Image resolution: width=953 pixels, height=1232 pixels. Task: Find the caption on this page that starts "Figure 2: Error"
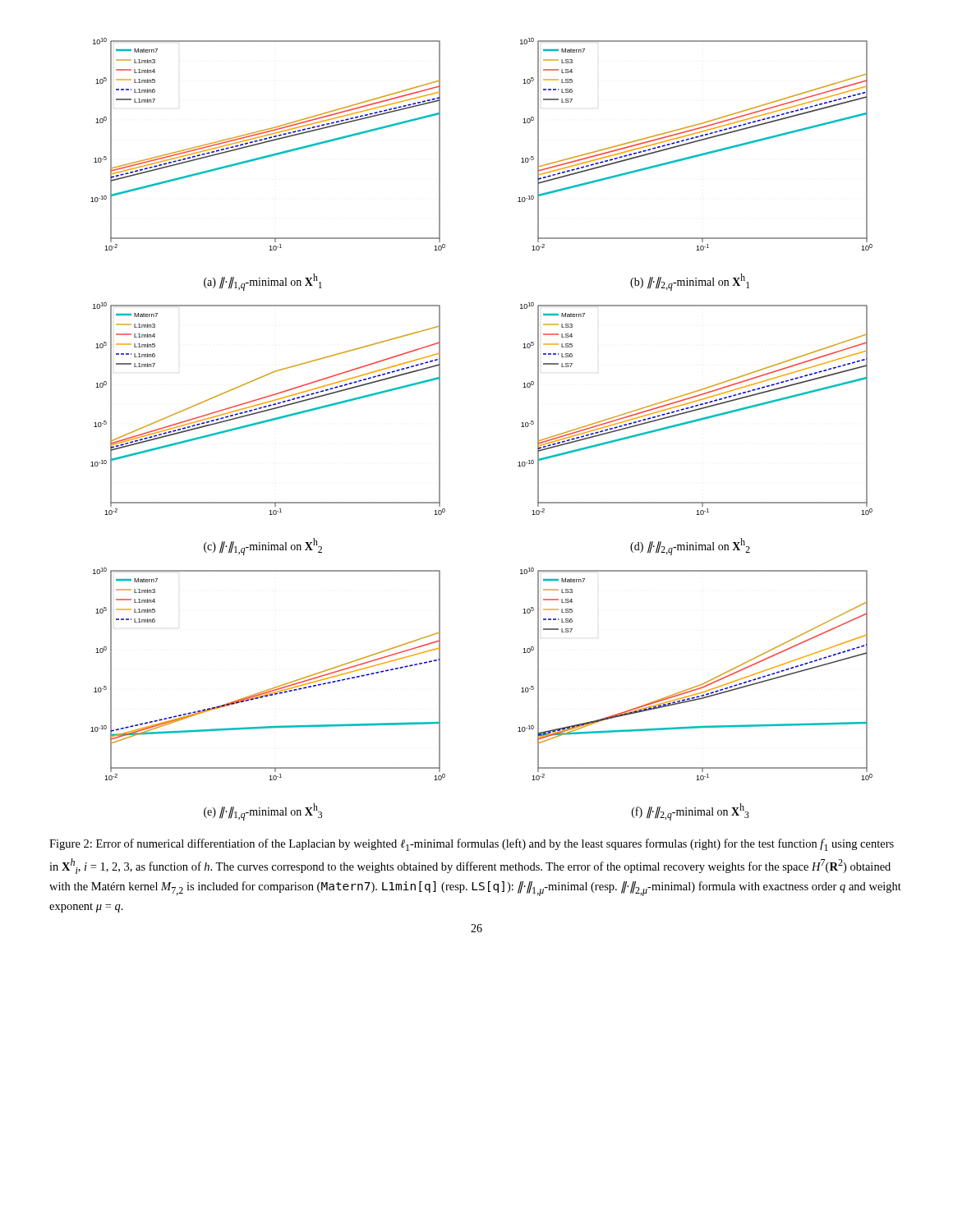(x=475, y=875)
